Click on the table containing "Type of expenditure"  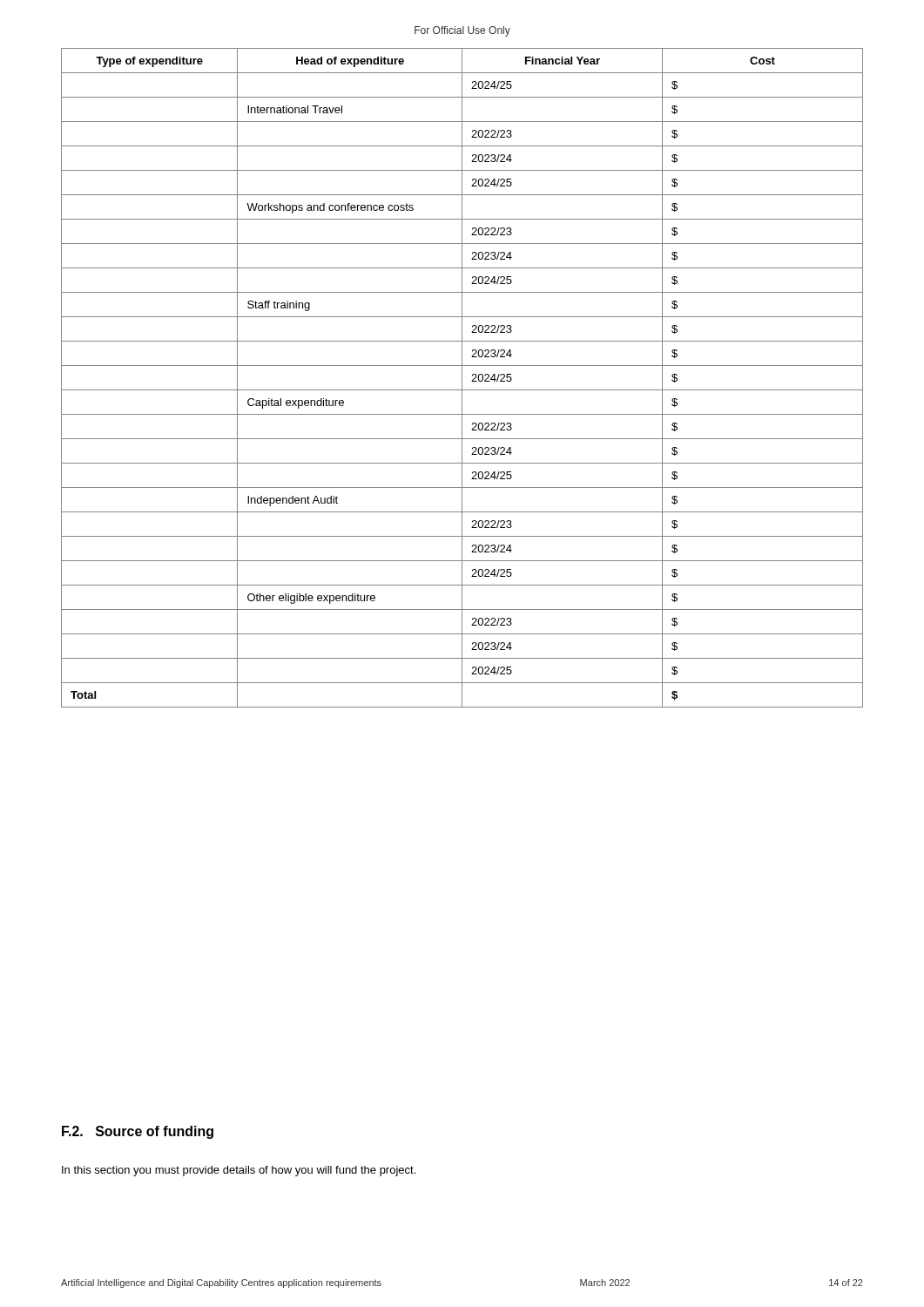[462, 378]
